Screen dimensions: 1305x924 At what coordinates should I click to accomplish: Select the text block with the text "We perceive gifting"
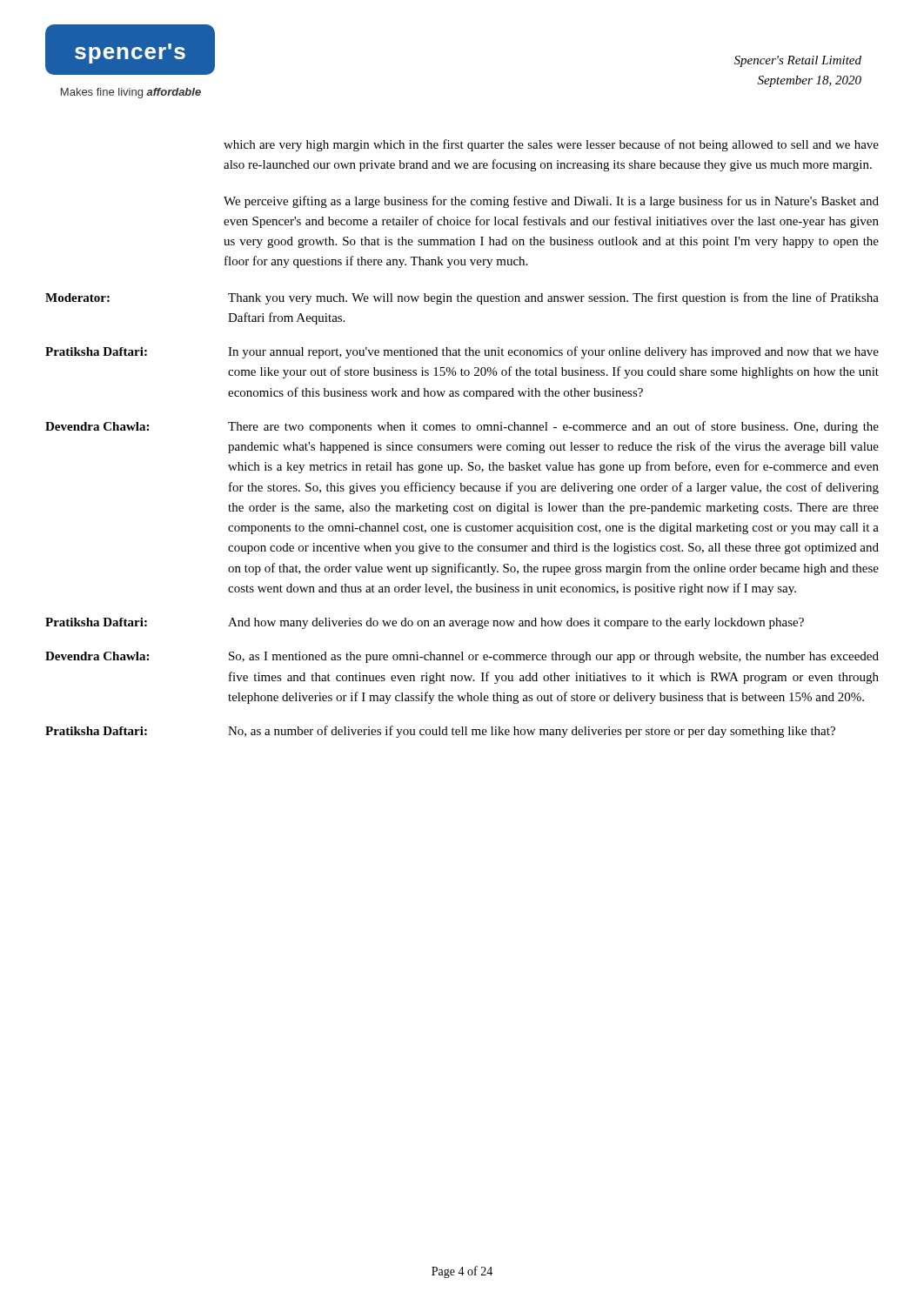click(551, 231)
